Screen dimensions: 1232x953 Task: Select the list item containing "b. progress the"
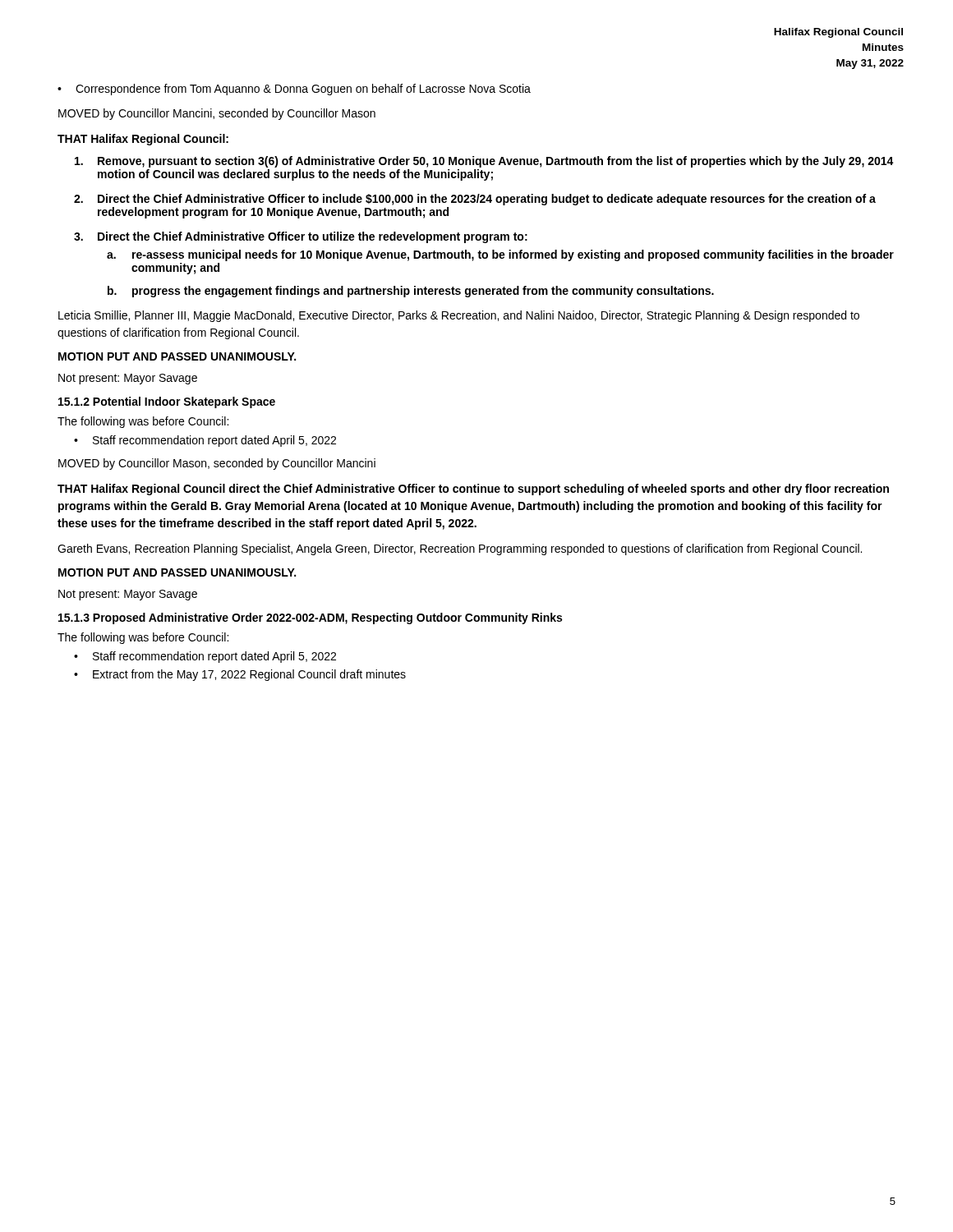pos(411,291)
